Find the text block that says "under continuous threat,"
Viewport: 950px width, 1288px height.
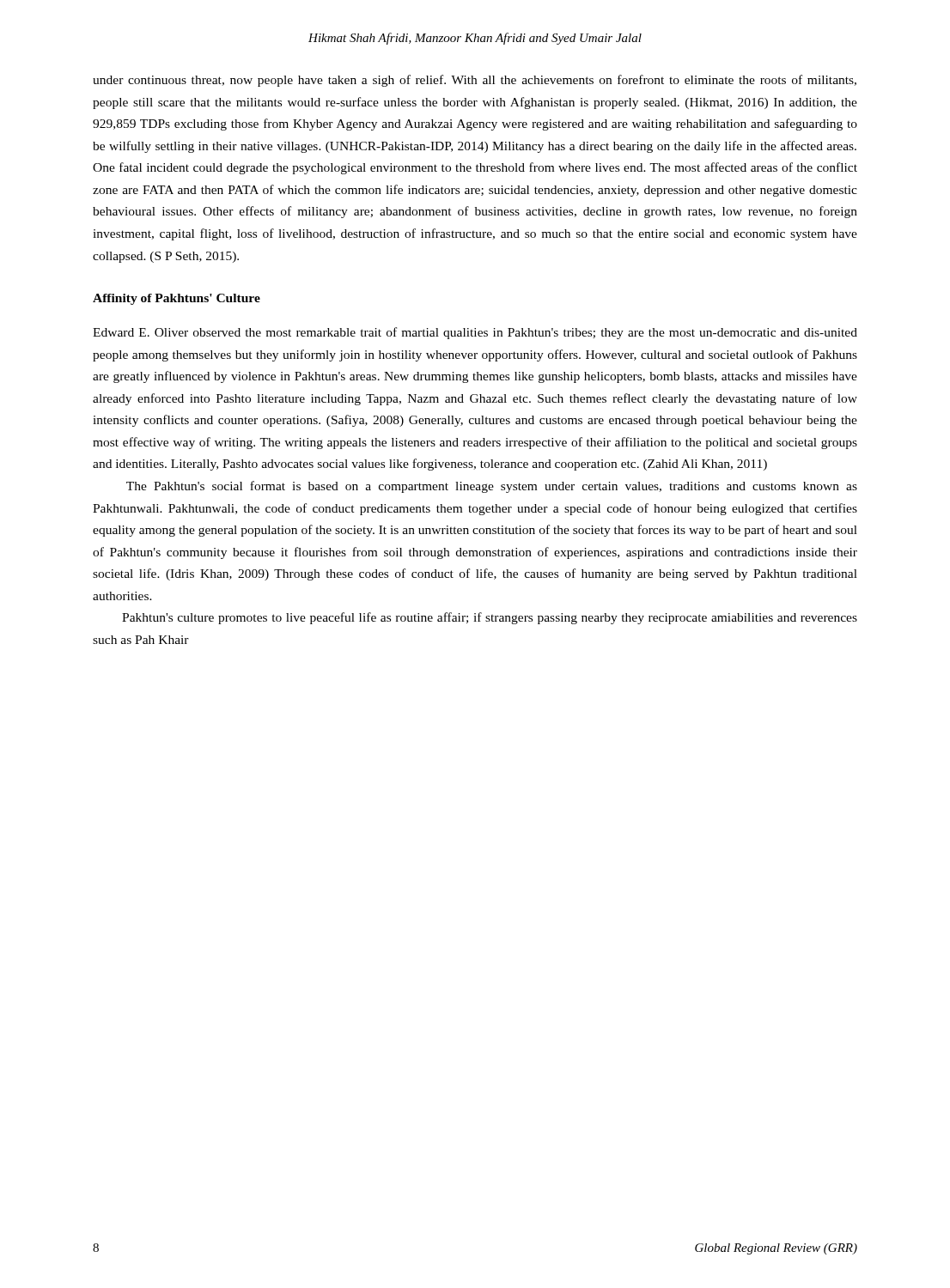click(475, 167)
